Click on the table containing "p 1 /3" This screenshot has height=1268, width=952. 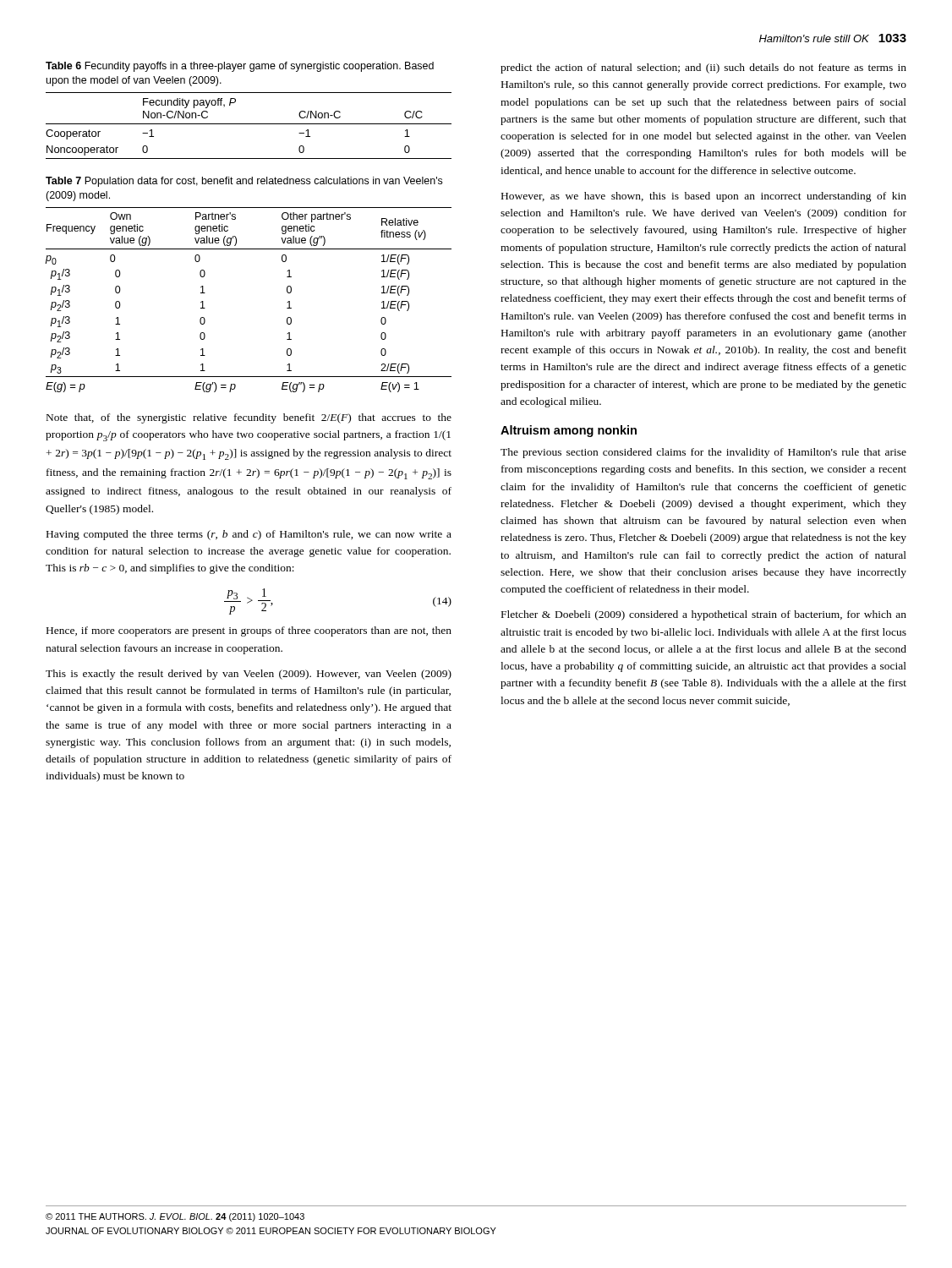point(249,300)
